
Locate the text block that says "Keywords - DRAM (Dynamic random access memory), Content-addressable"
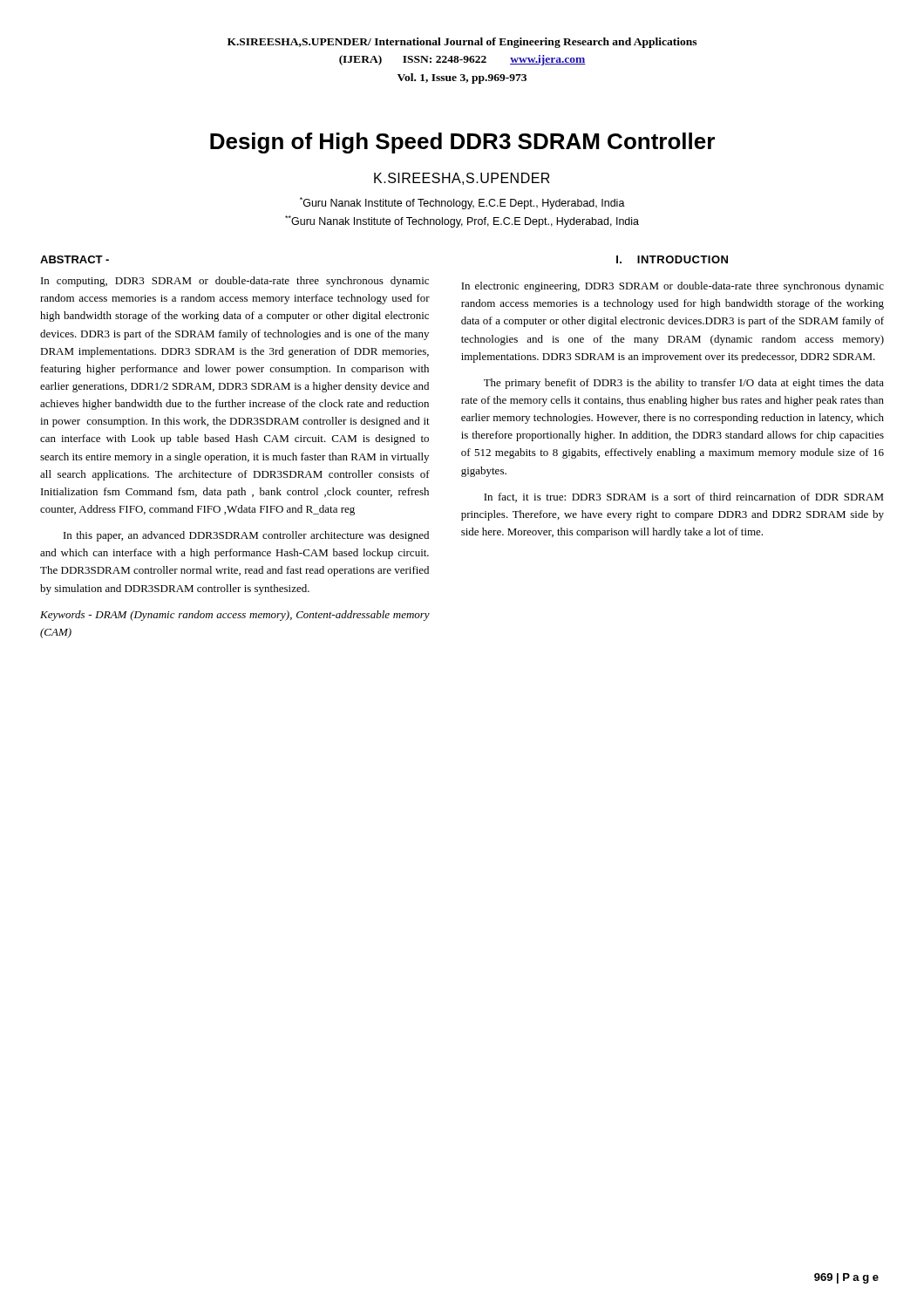235,623
